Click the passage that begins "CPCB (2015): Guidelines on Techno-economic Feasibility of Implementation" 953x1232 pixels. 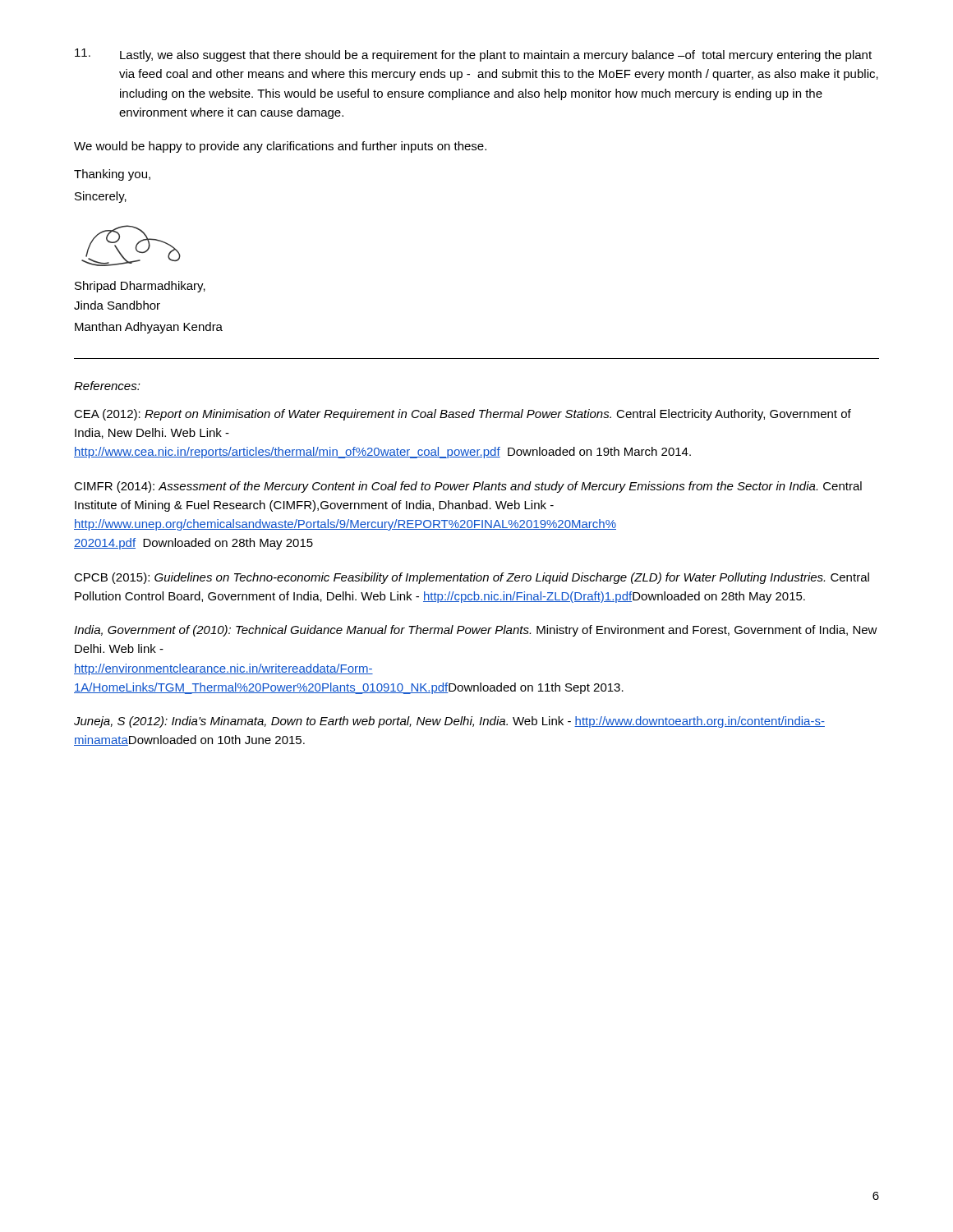472,586
